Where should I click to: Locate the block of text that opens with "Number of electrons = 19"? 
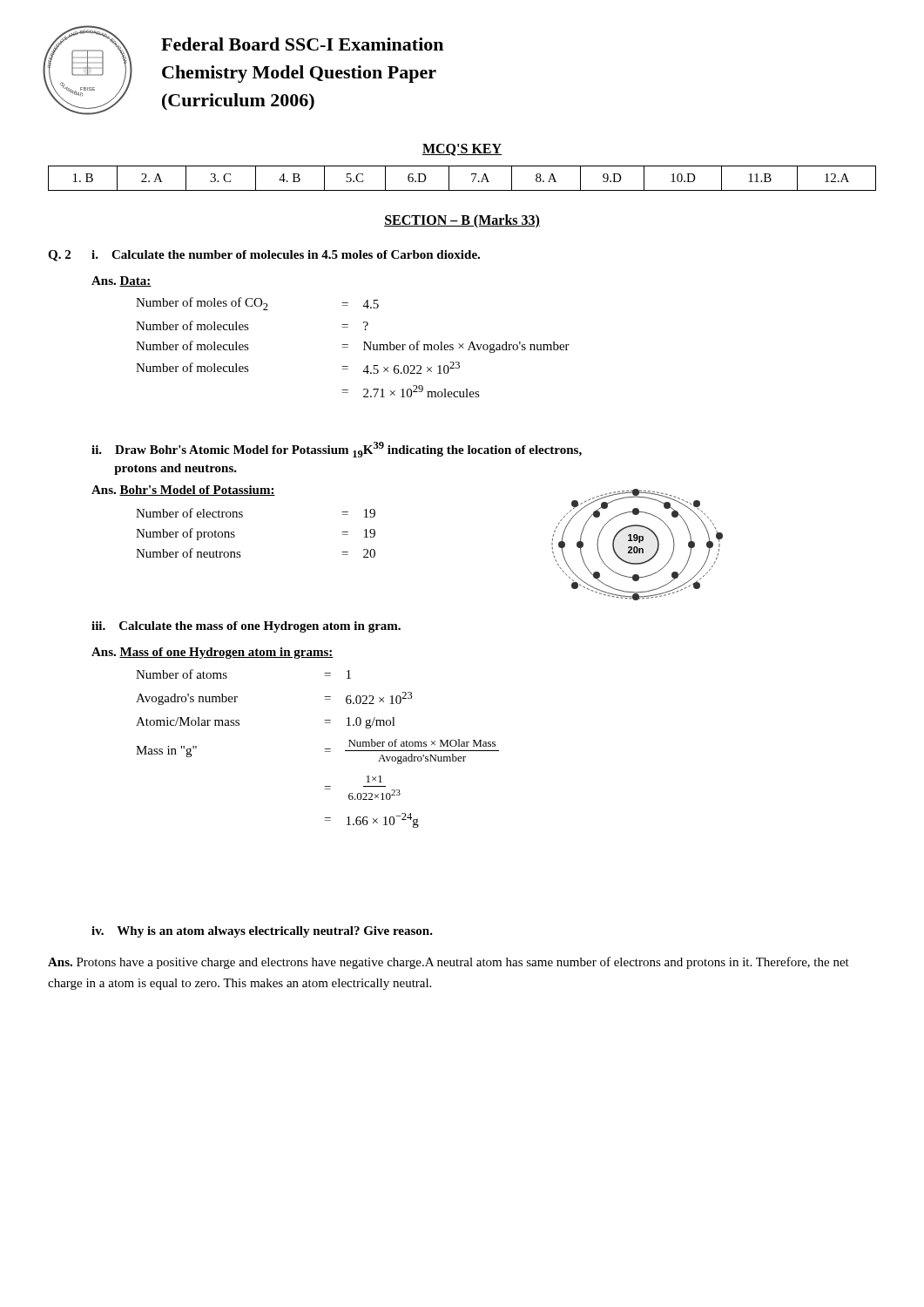[x=191, y=513]
